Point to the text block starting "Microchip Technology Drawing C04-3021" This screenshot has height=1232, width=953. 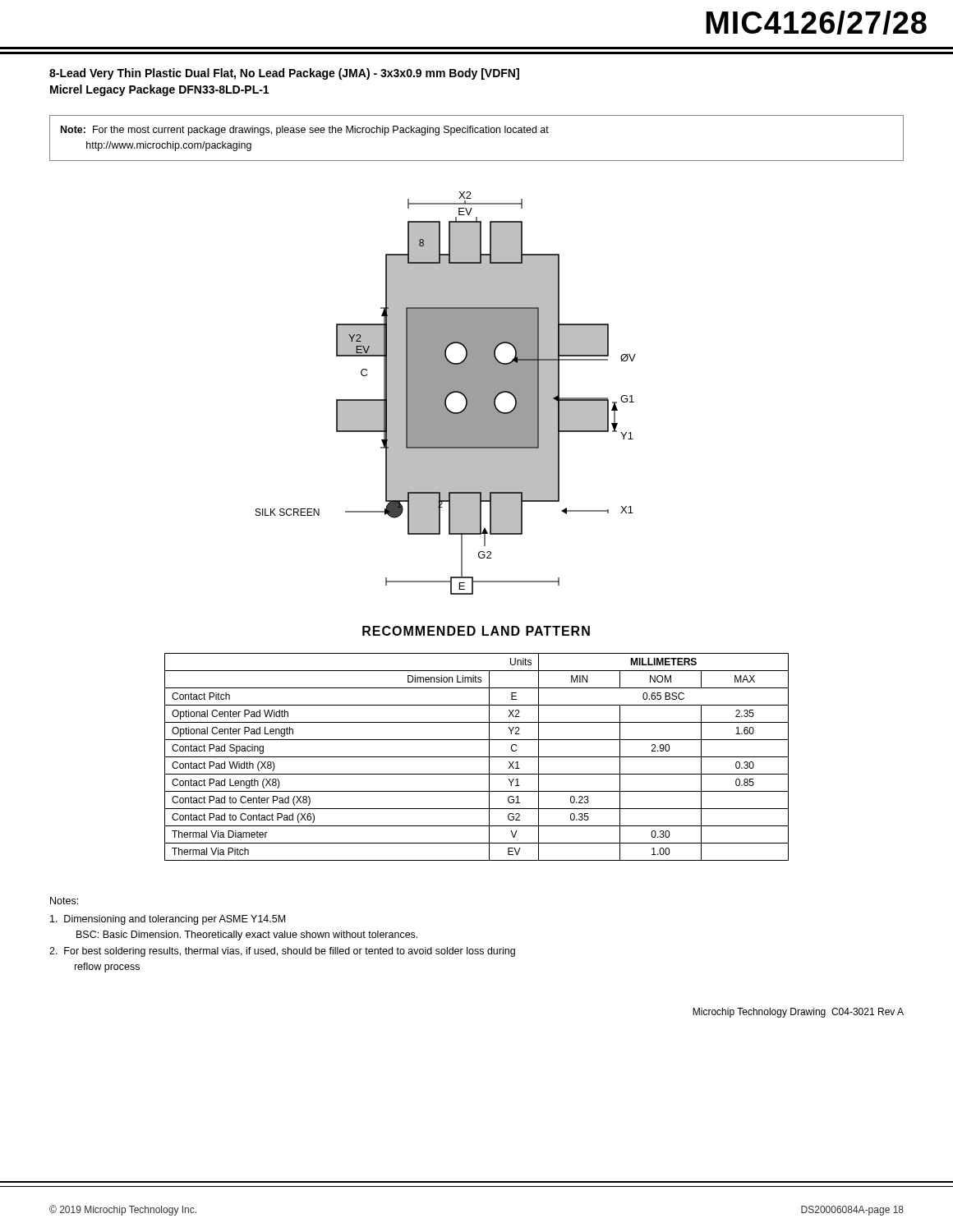tap(798, 1012)
